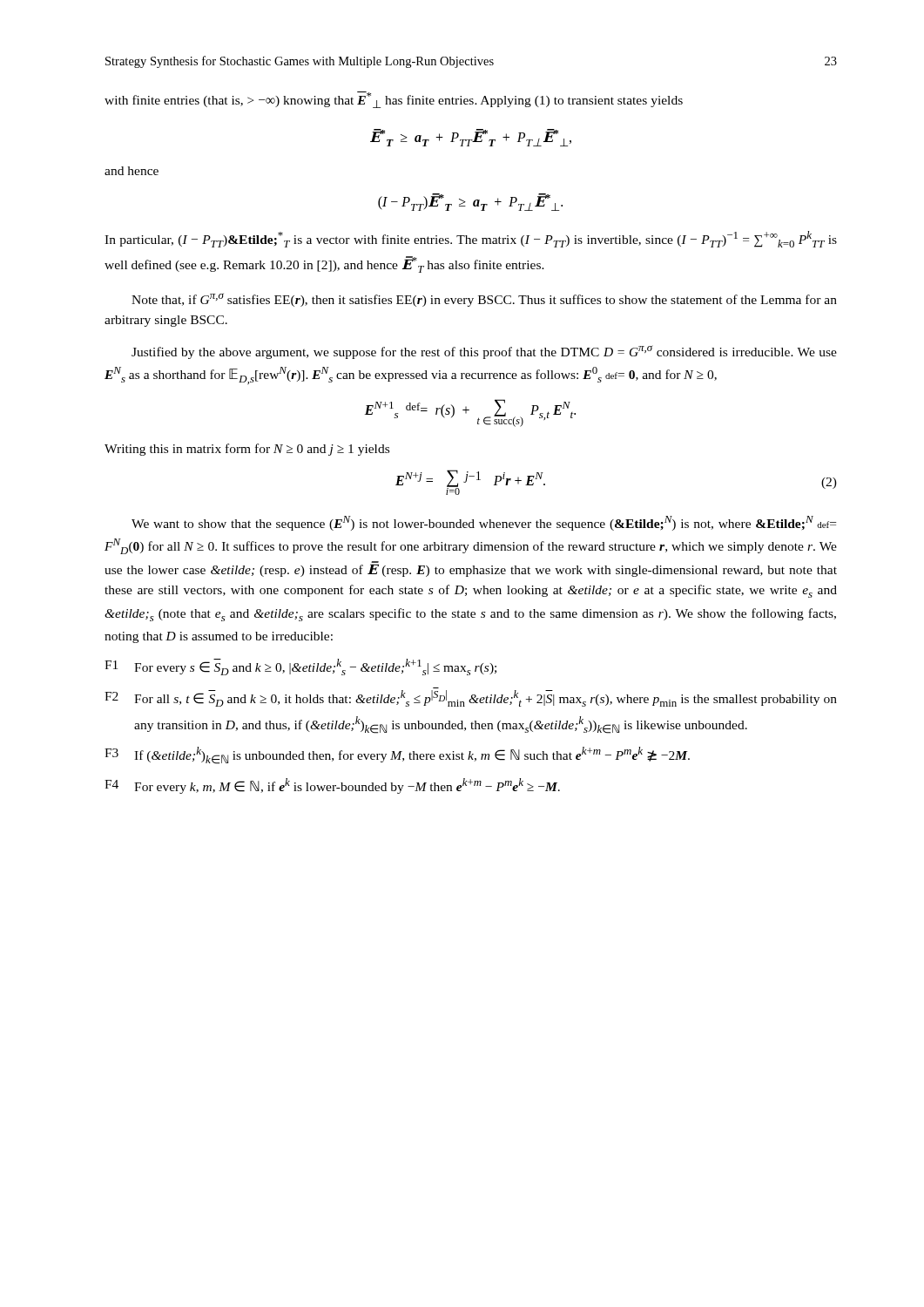Click on the text block that says "In particular, (I − PTT)&Etilde;*T is a vector"
The width and height of the screenshot is (924, 1307).
[x=471, y=252]
